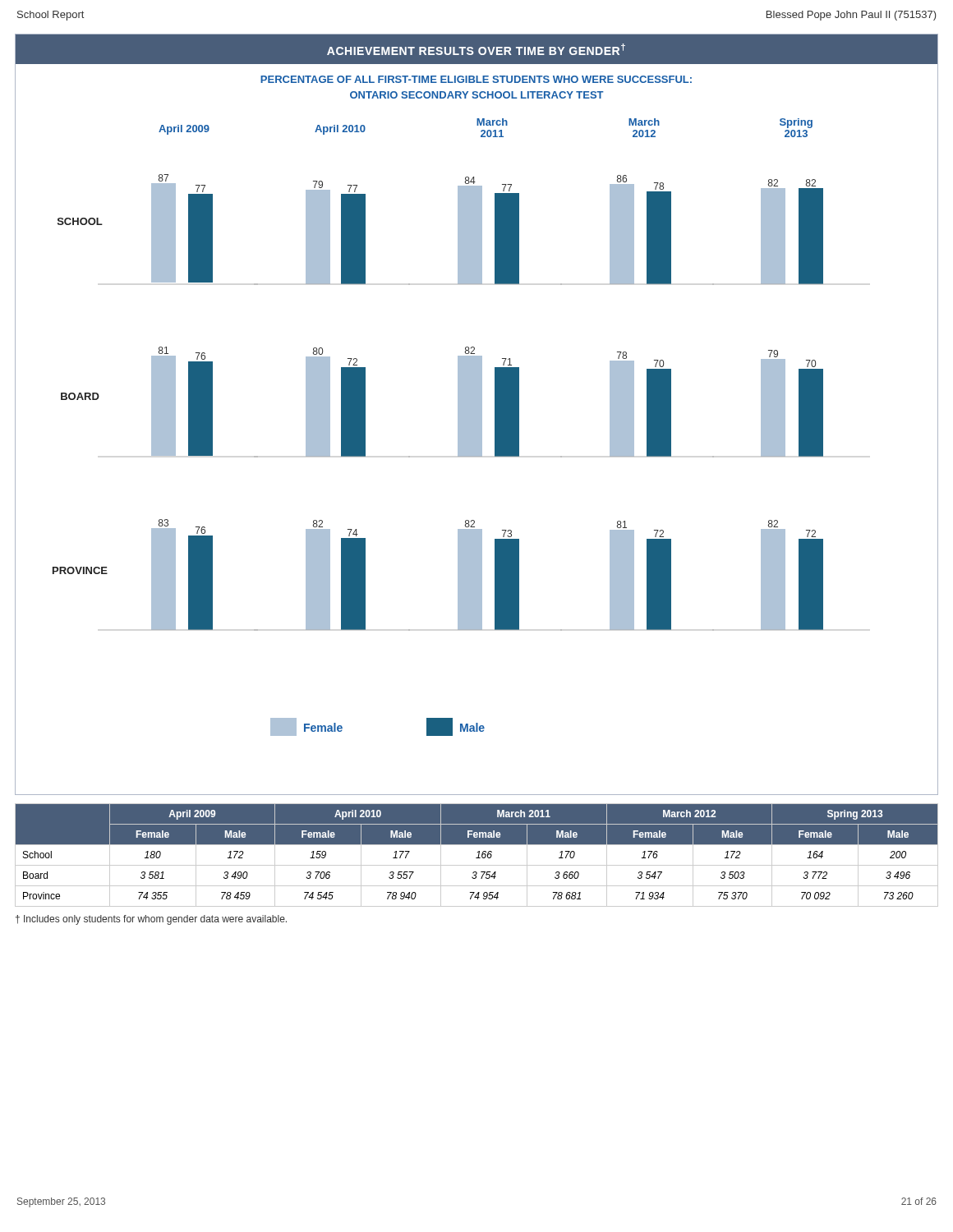Find the text block that reads "PERCENTAGE OF ALL FIRST-TIME ELIGIBLE STUDENTS"
Image resolution: width=953 pixels, height=1232 pixels.
click(x=476, y=87)
